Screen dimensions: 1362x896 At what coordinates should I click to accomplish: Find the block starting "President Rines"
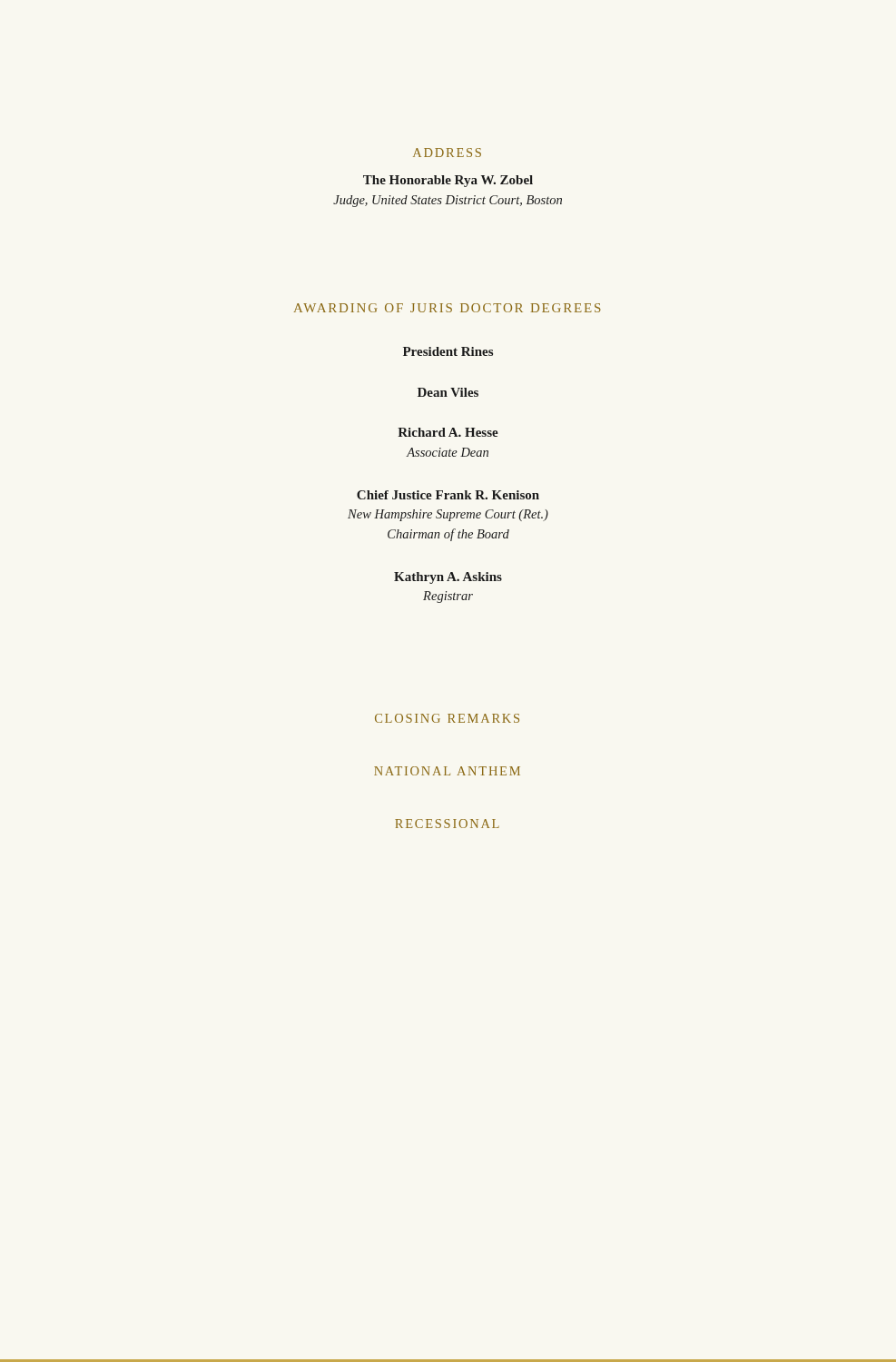448,352
